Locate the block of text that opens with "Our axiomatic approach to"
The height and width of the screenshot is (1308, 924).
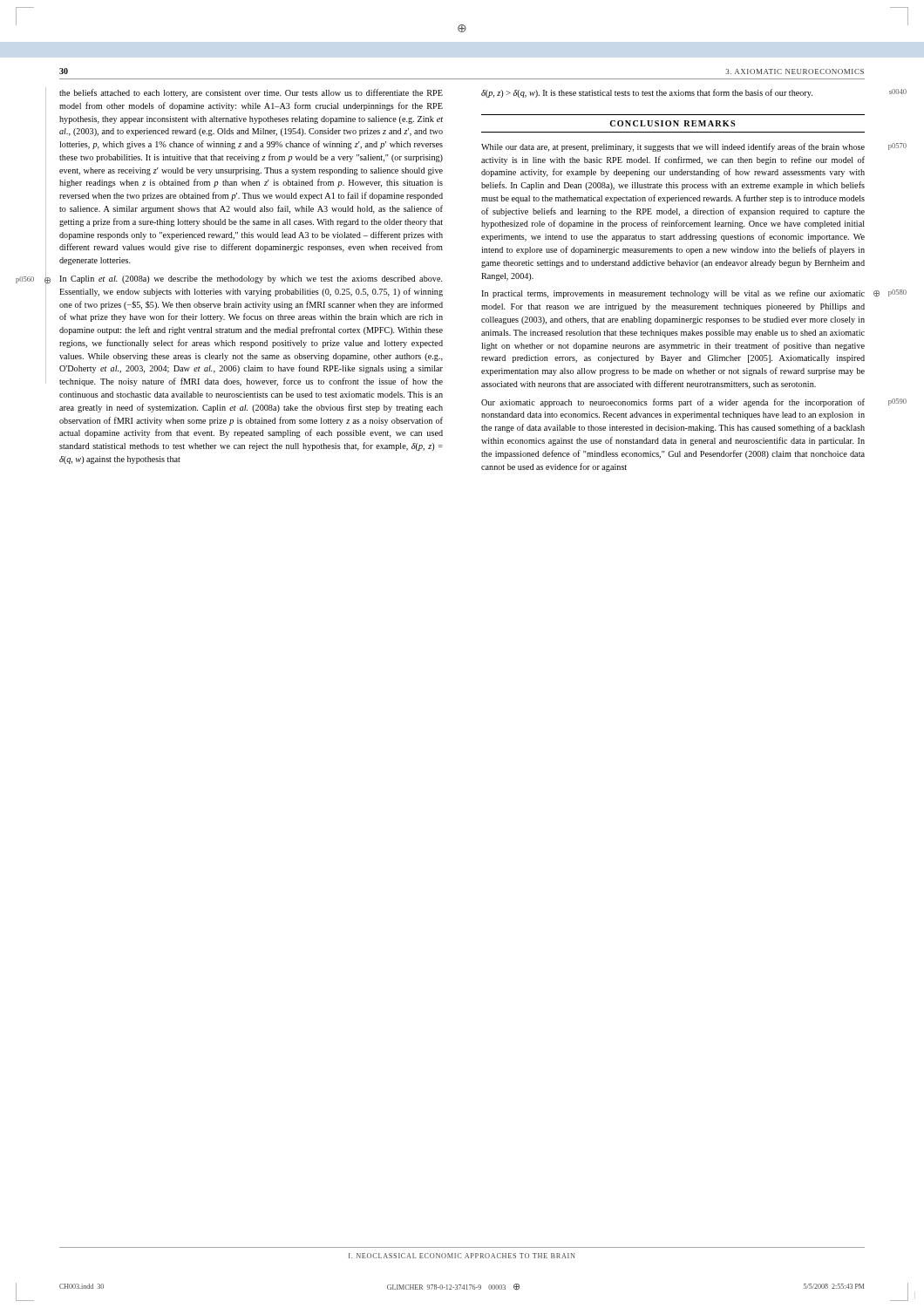pyautogui.click(x=673, y=435)
